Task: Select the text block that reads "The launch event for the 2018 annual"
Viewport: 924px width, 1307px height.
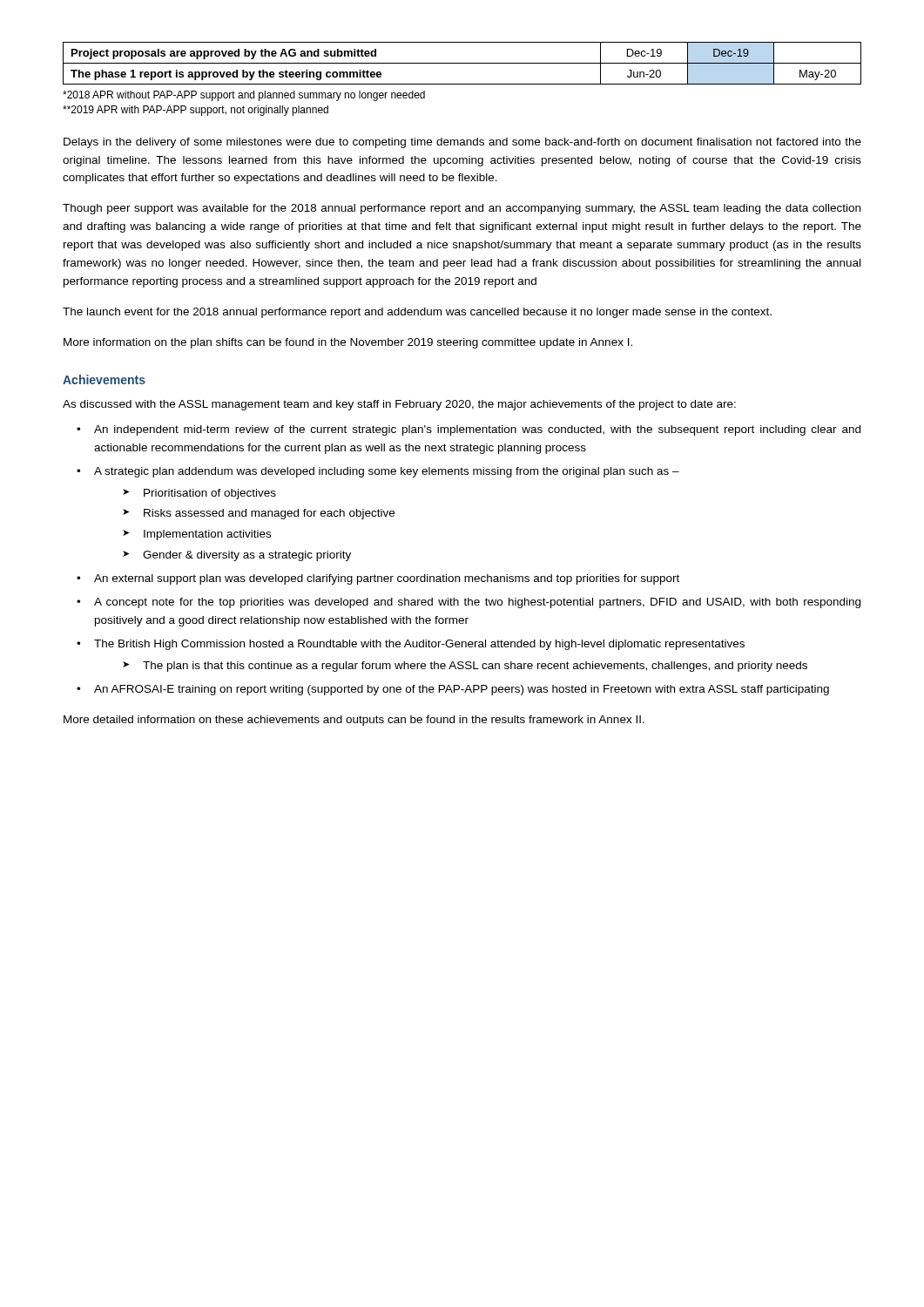Action: [x=418, y=311]
